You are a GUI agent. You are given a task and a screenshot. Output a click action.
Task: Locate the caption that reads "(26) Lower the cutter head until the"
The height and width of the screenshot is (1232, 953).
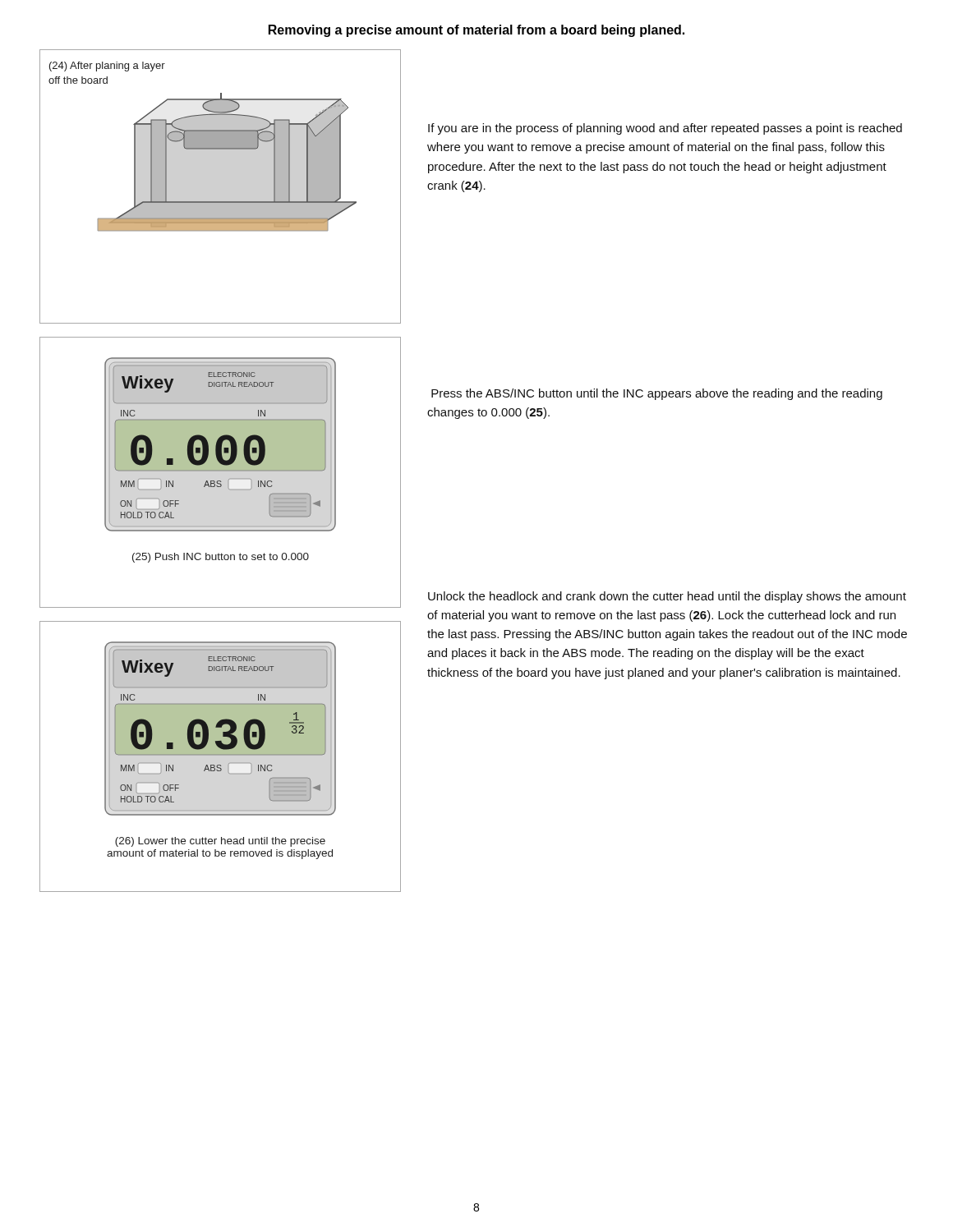tap(220, 847)
